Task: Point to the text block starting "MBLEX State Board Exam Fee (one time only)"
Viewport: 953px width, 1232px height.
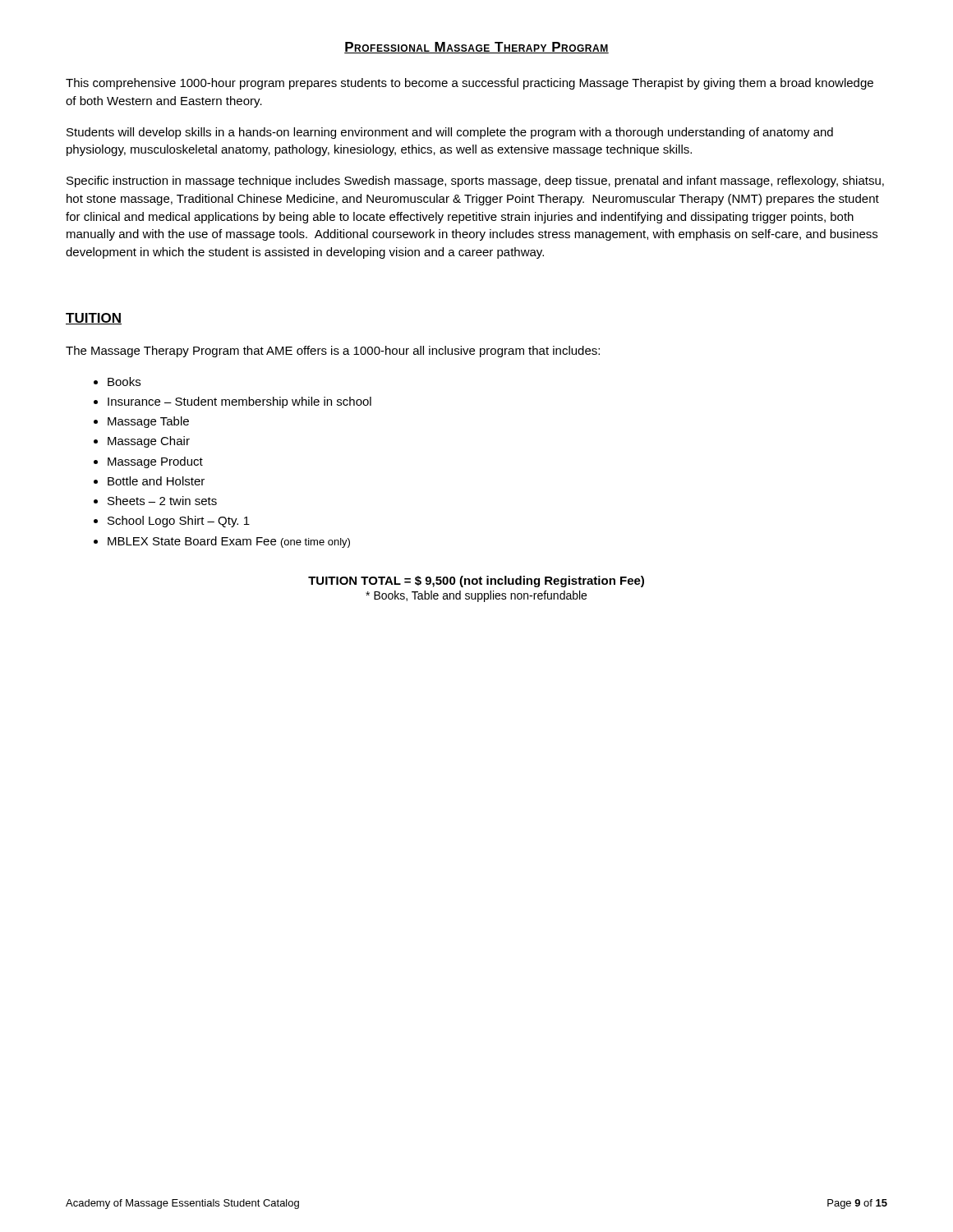Action: (x=229, y=540)
